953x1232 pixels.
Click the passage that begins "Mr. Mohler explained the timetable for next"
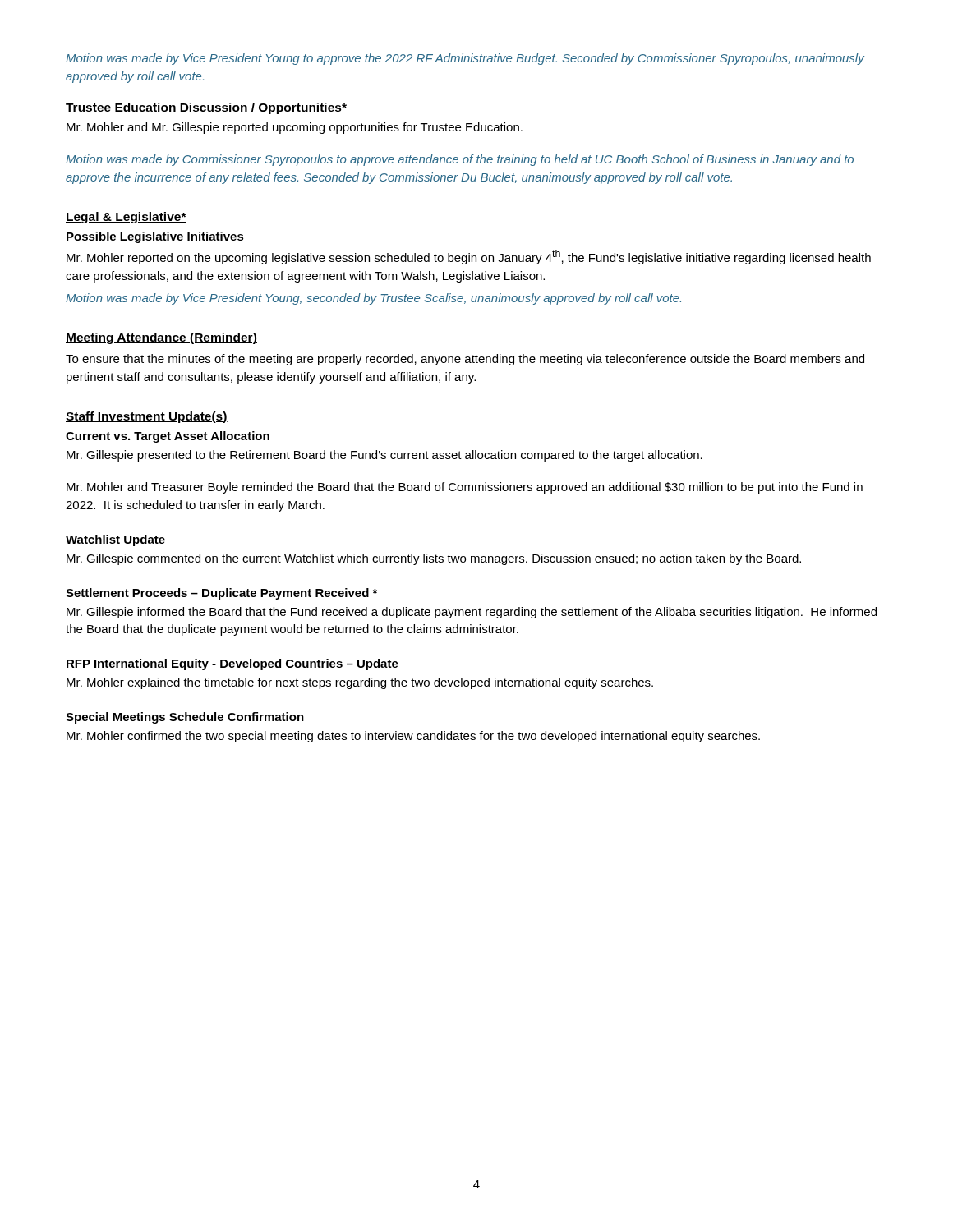click(x=476, y=682)
